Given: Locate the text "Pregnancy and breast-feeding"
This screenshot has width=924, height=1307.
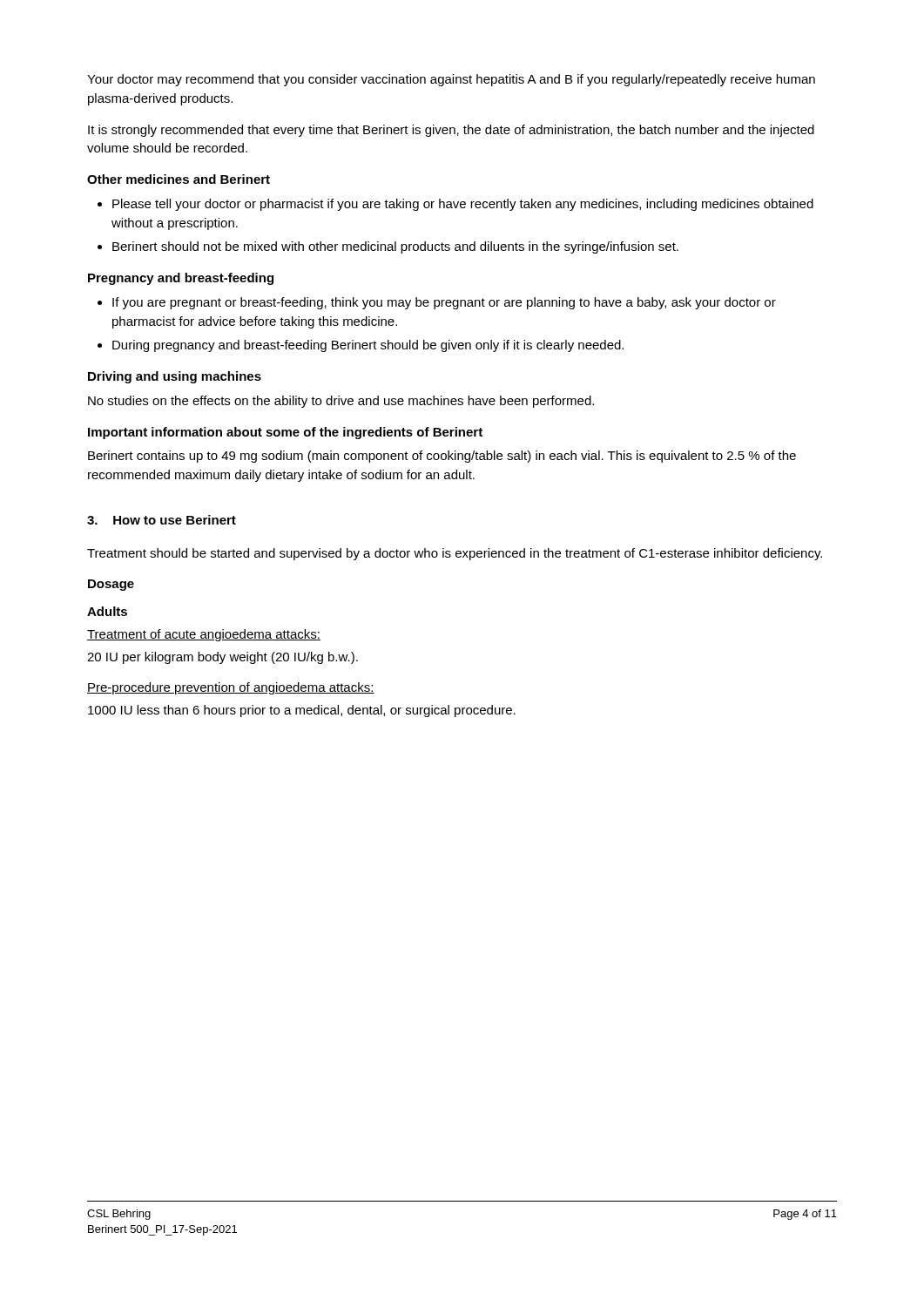Looking at the screenshot, I should click(x=181, y=279).
